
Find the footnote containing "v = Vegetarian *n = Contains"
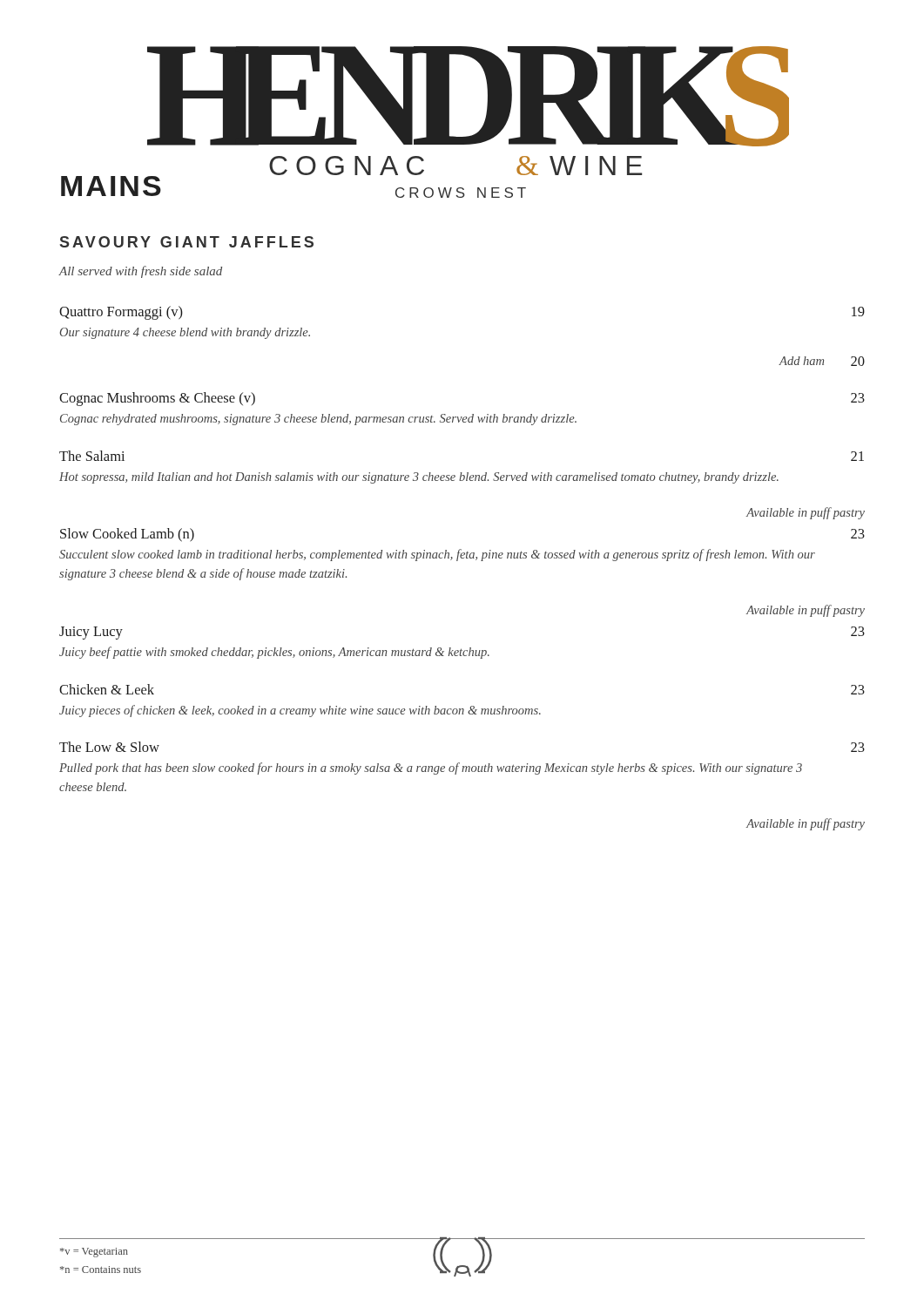click(x=100, y=1260)
